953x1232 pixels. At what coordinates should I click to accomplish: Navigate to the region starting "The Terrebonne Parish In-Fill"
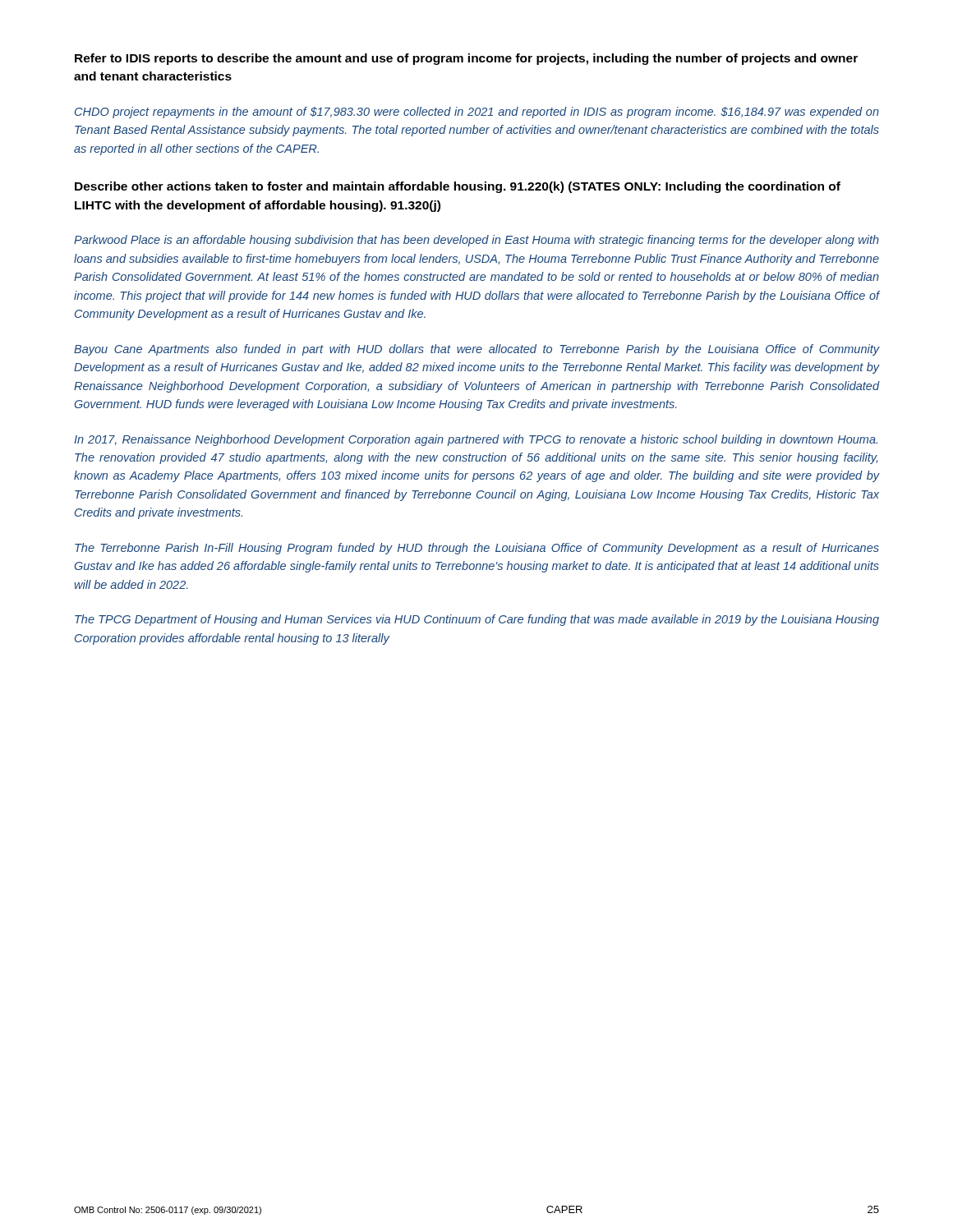click(x=476, y=566)
